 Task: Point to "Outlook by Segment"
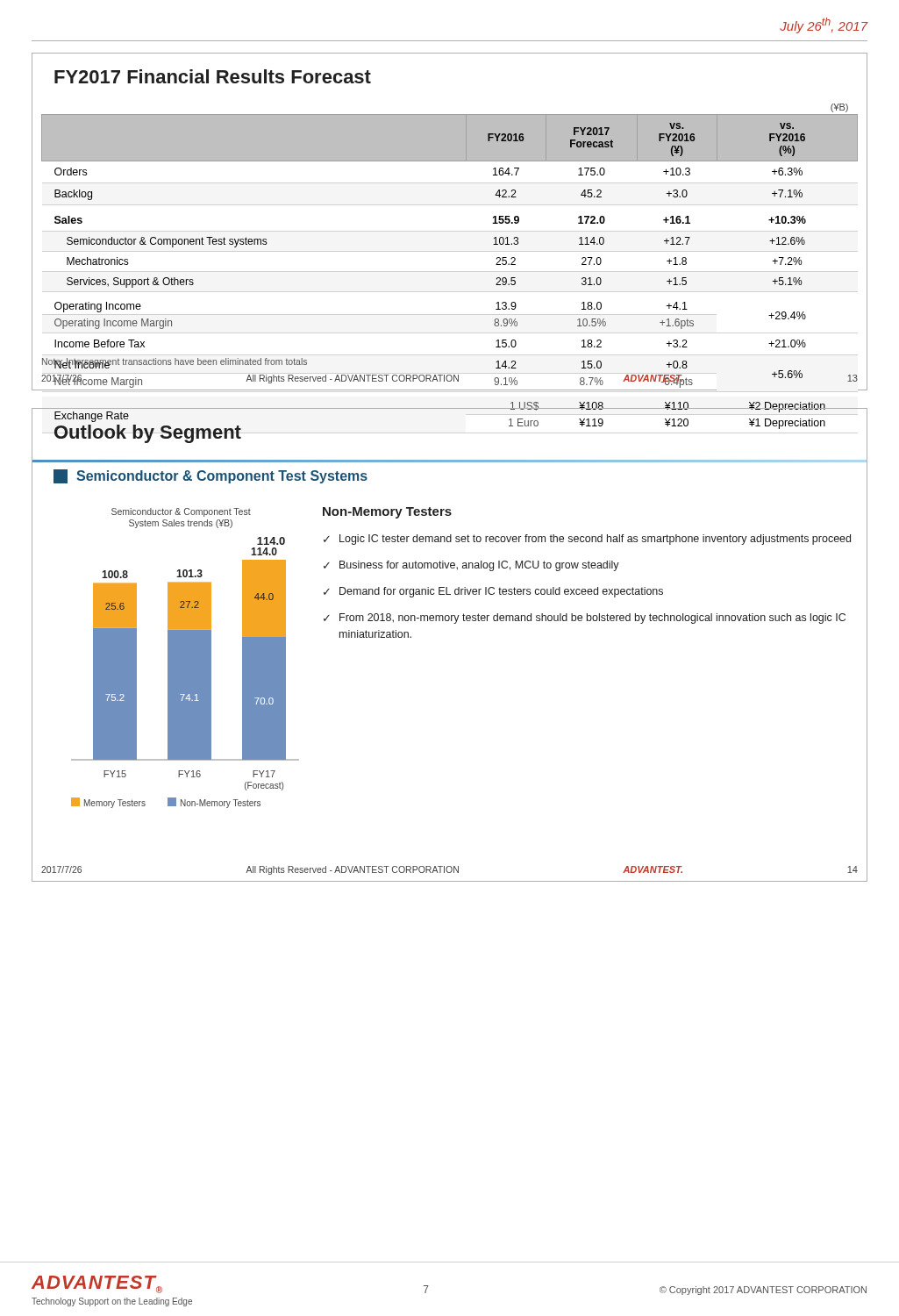click(147, 432)
